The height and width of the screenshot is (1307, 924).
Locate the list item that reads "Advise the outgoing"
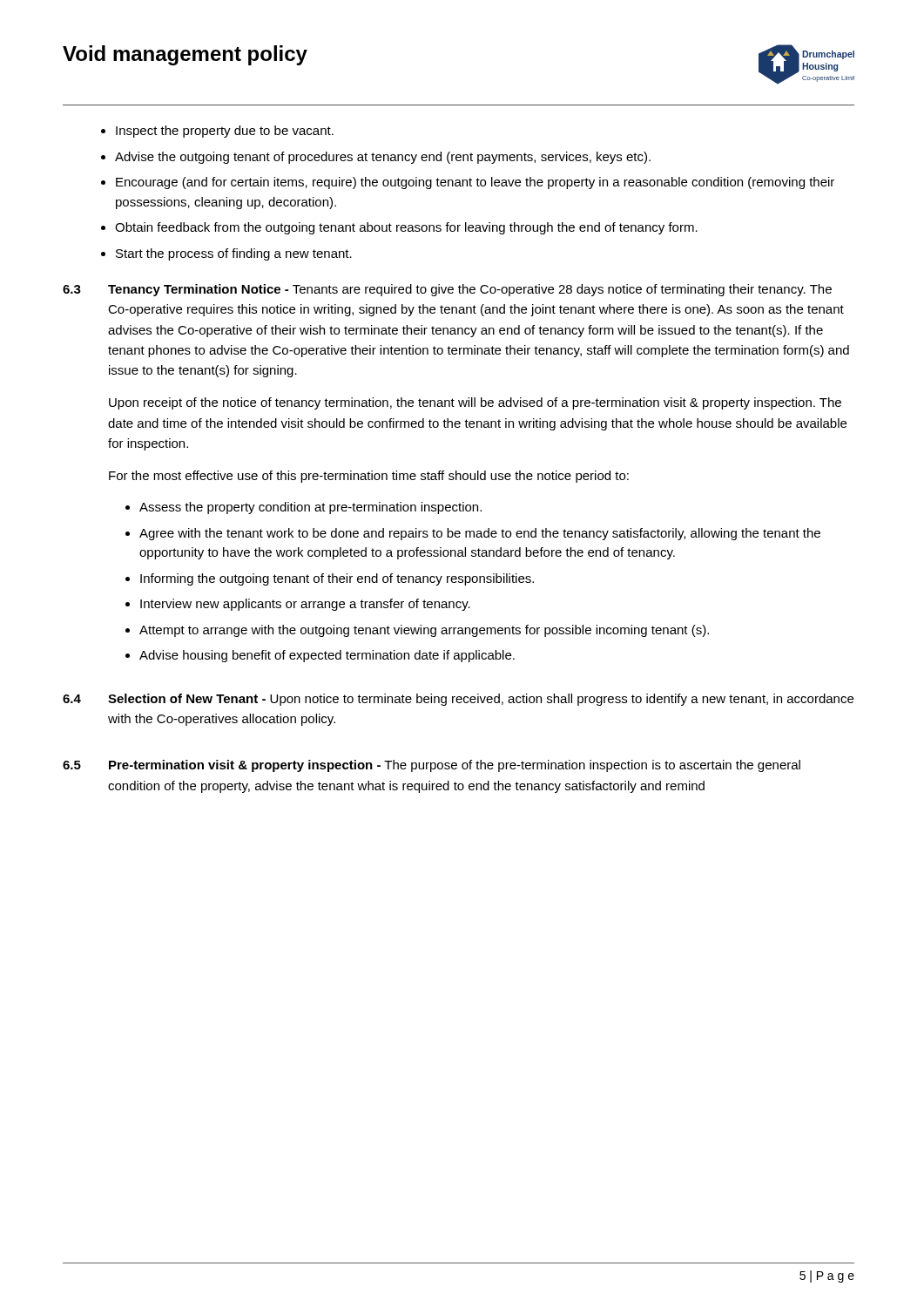[383, 156]
